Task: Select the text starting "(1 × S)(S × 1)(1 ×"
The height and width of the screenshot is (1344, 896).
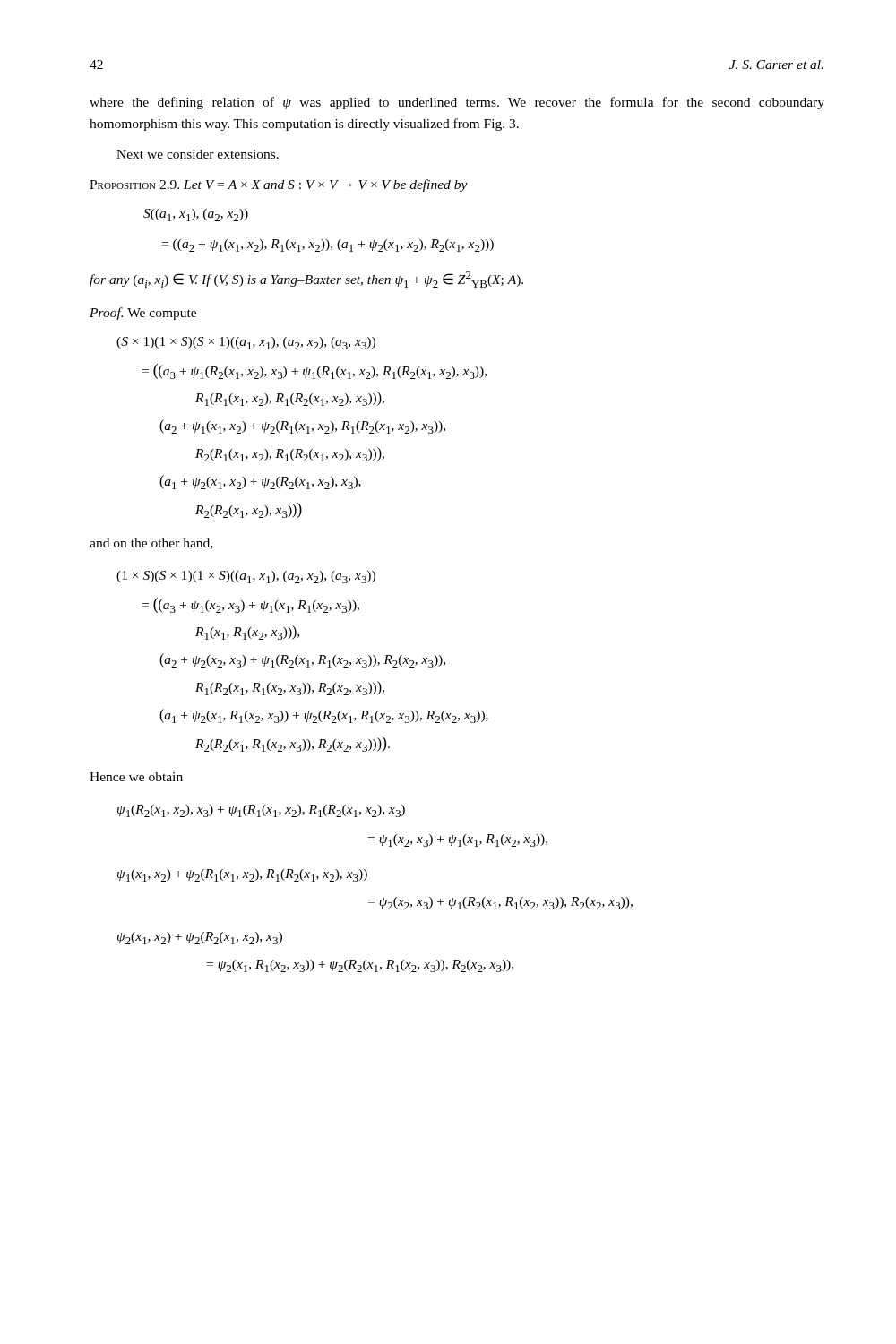Action: tap(246, 577)
